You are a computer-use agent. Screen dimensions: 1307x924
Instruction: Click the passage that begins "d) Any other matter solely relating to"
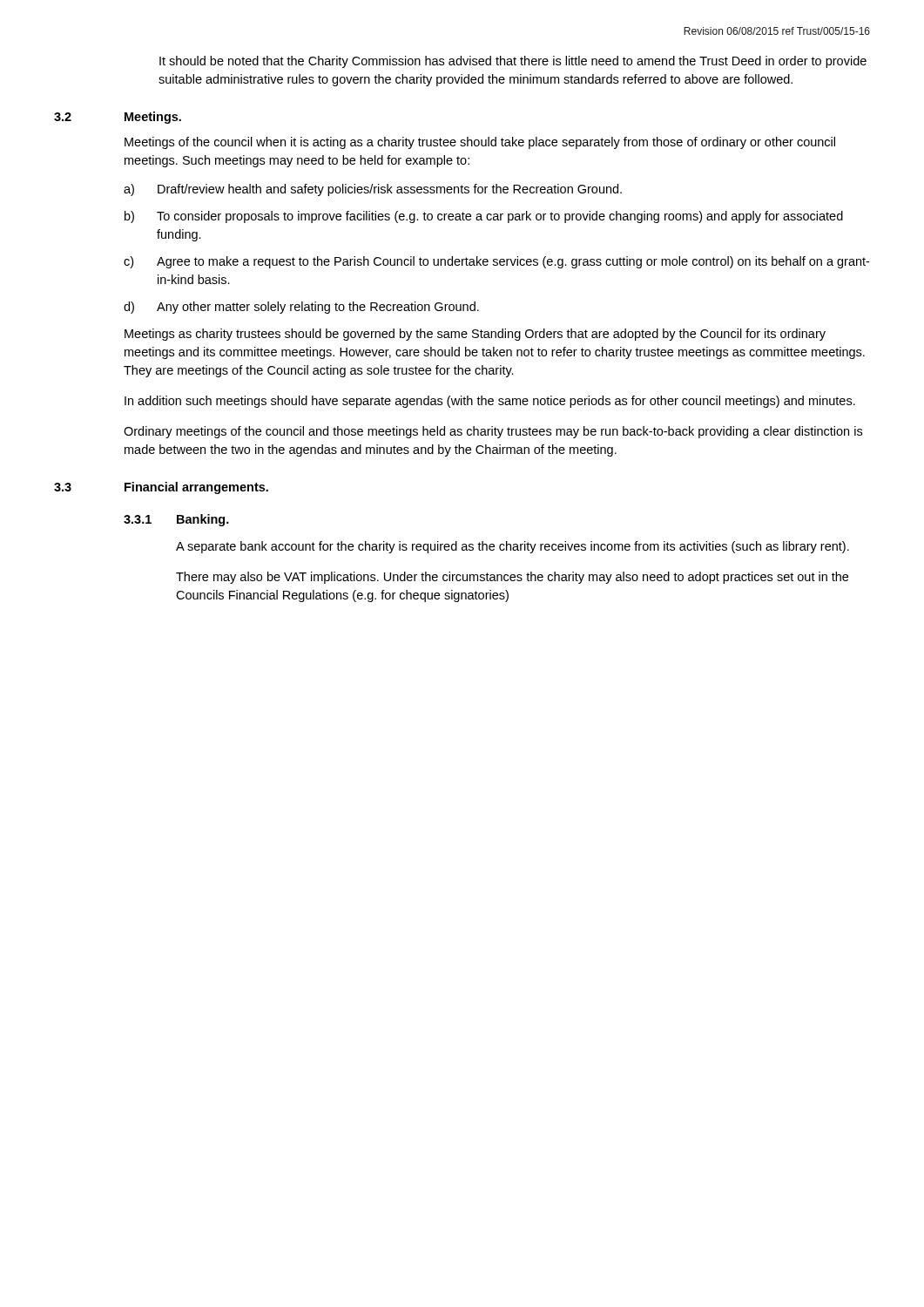[301, 308]
